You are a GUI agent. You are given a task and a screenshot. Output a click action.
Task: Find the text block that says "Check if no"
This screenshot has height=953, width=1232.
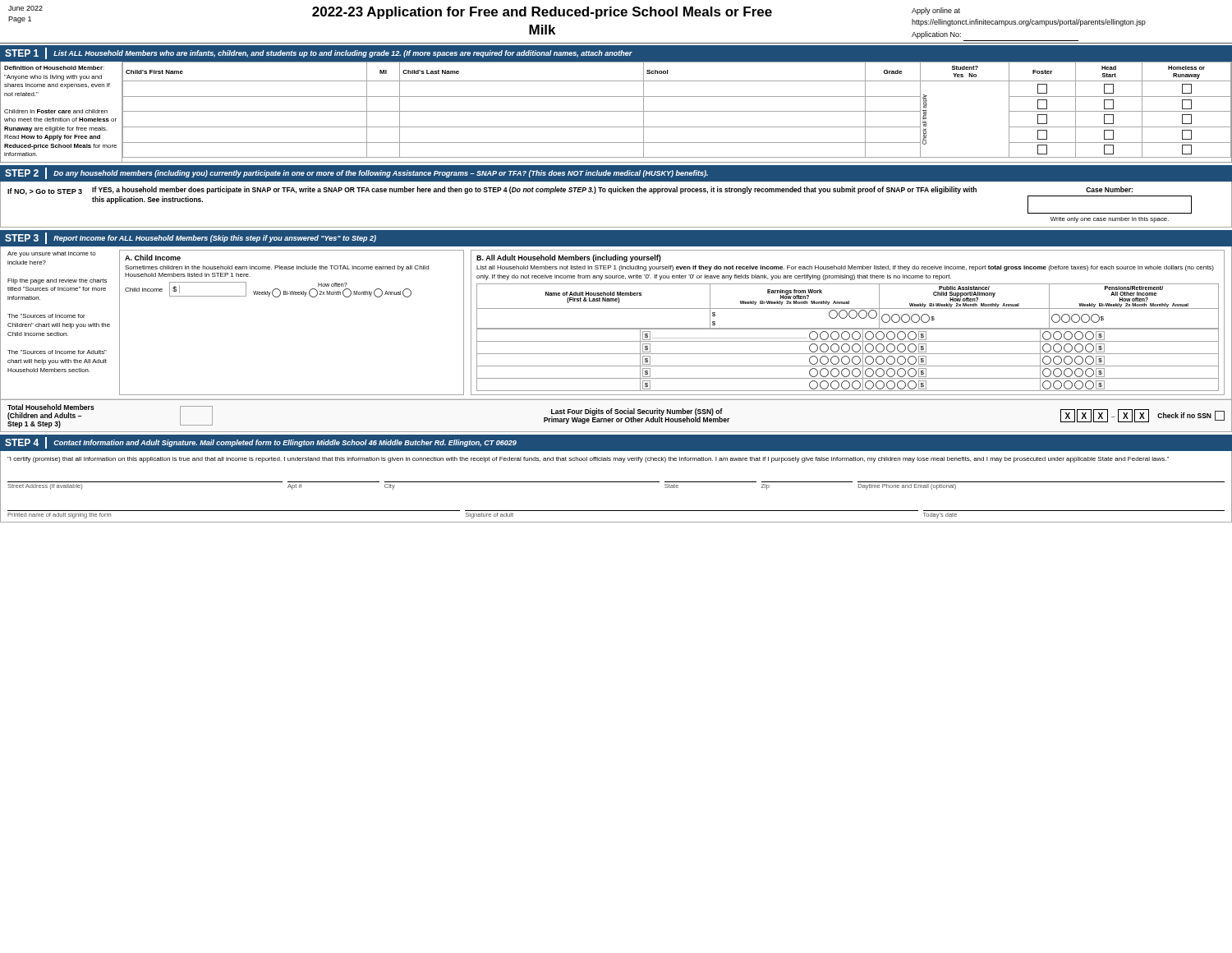(x=1191, y=416)
